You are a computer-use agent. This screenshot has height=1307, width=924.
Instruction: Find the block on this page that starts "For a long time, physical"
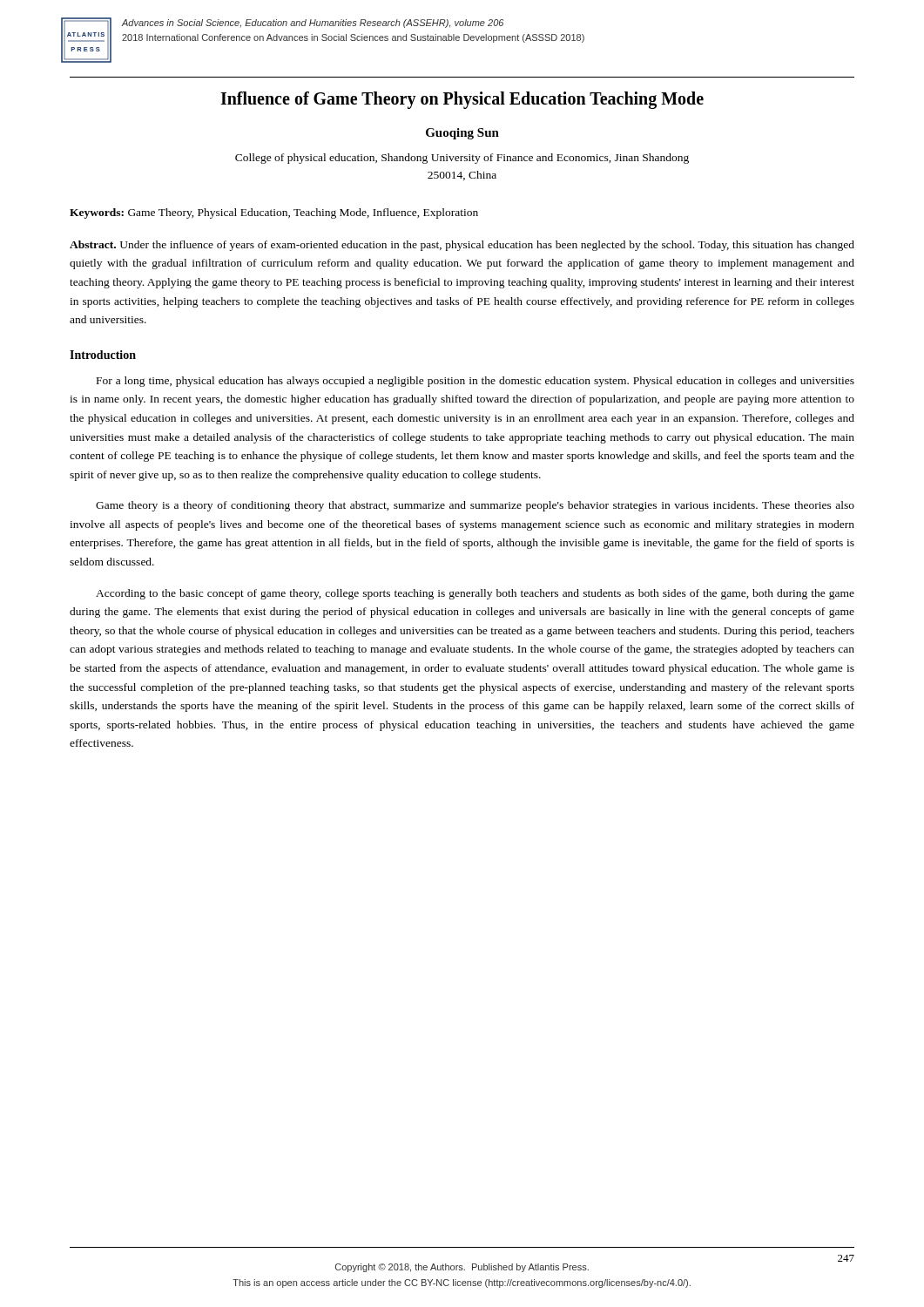(x=462, y=427)
